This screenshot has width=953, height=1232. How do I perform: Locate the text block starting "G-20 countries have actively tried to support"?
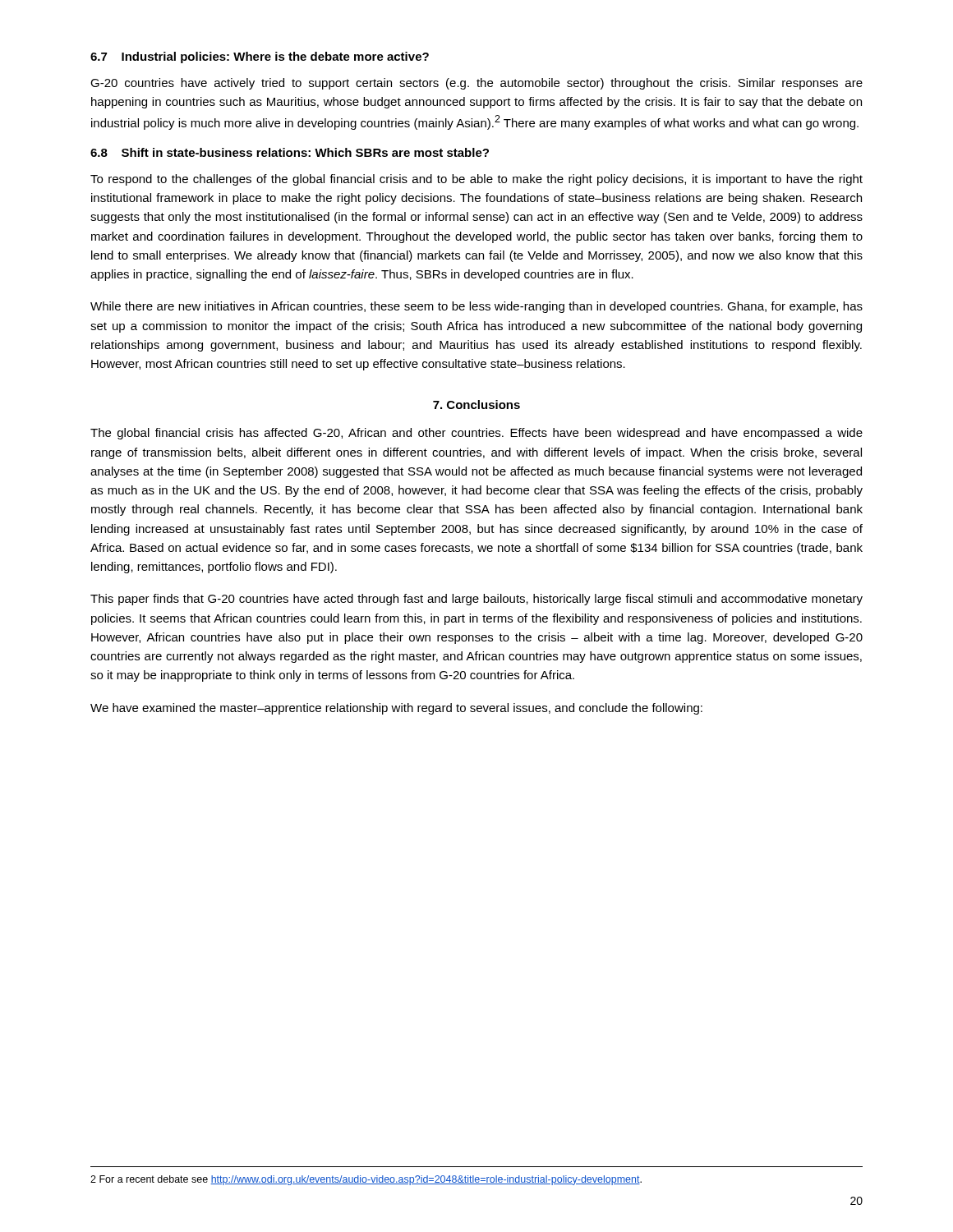pos(476,102)
